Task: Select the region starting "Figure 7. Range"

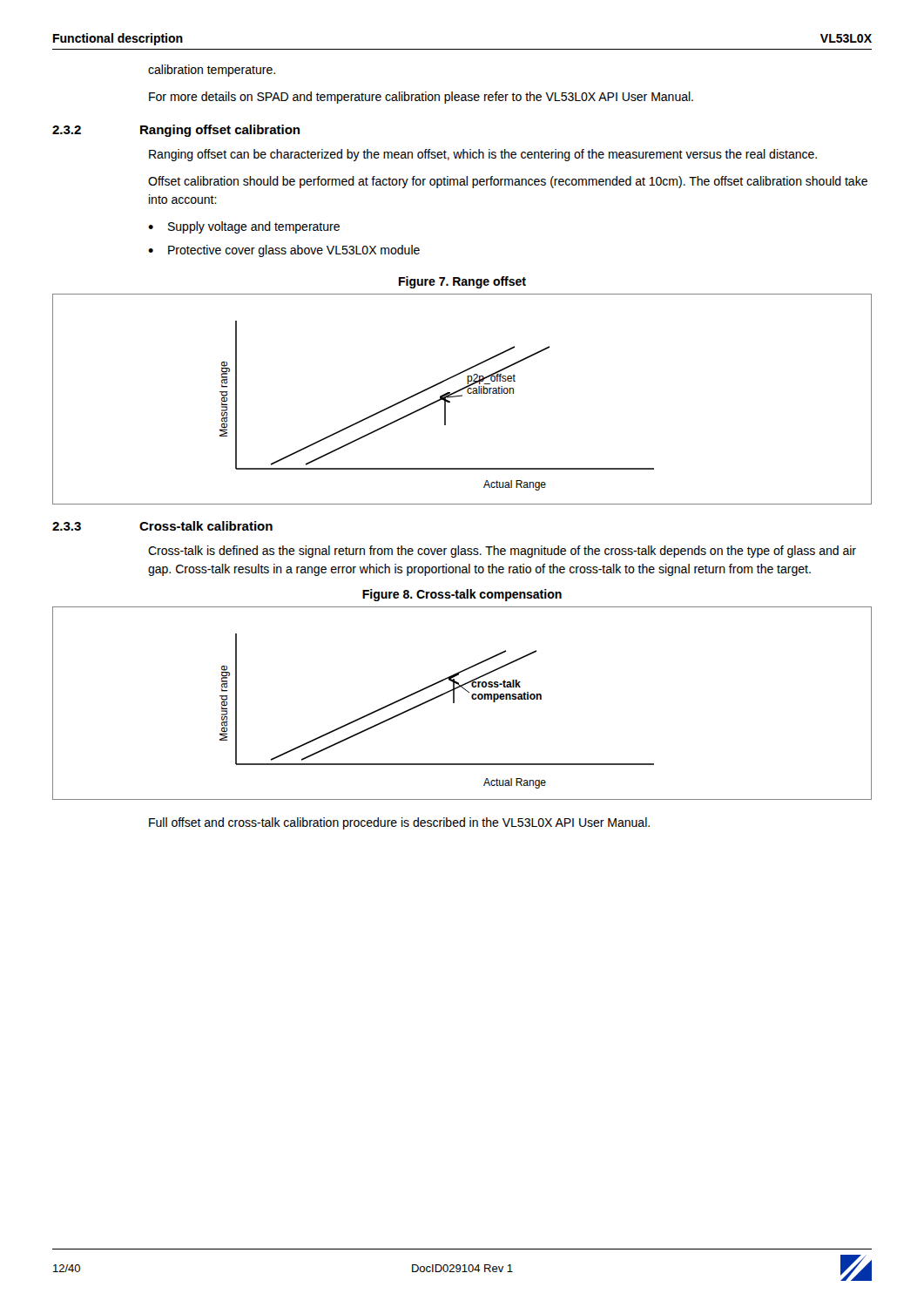Action: click(462, 281)
